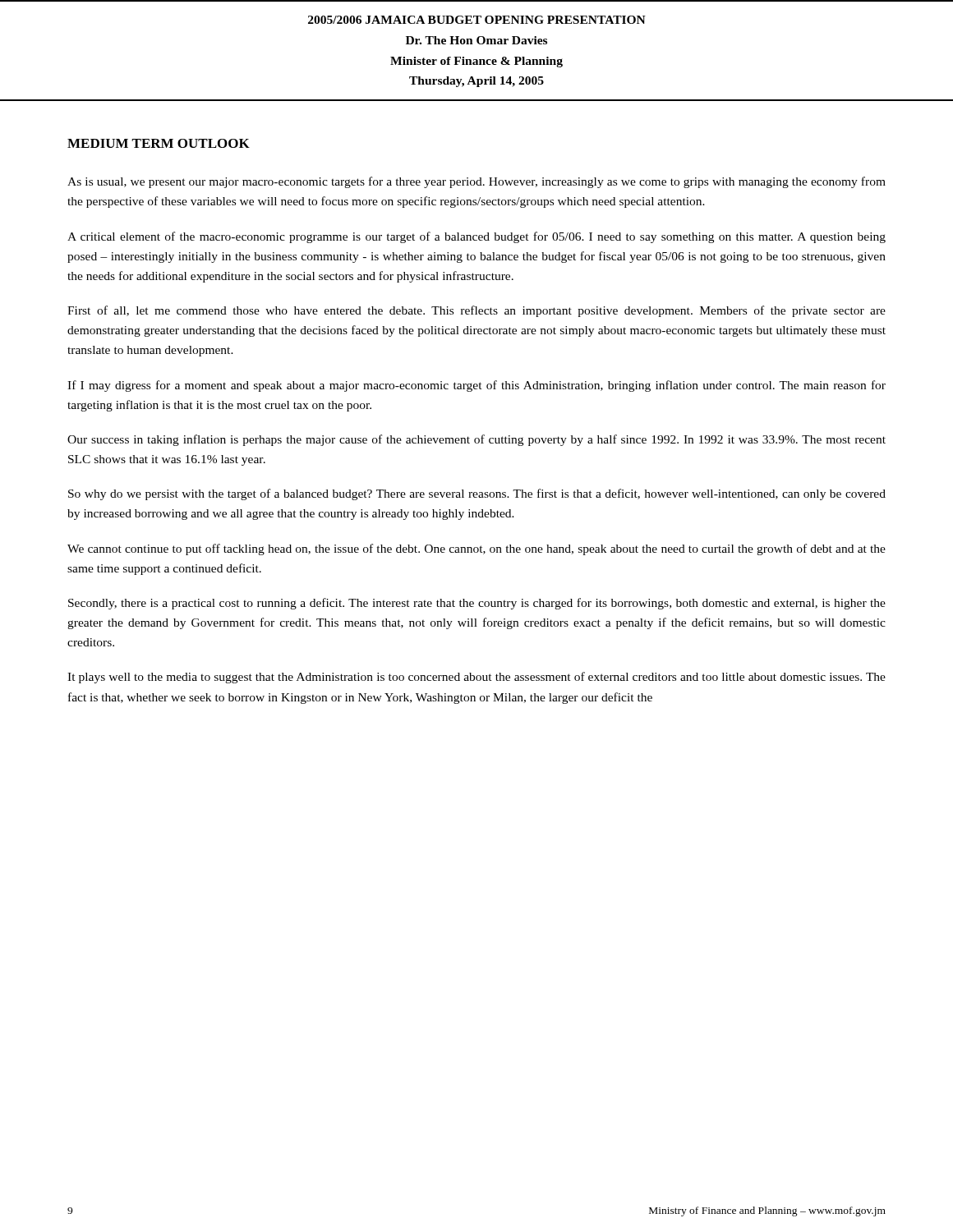Find the text block that says "A critical element of"
This screenshot has width=953, height=1232.
pos(476,256)
